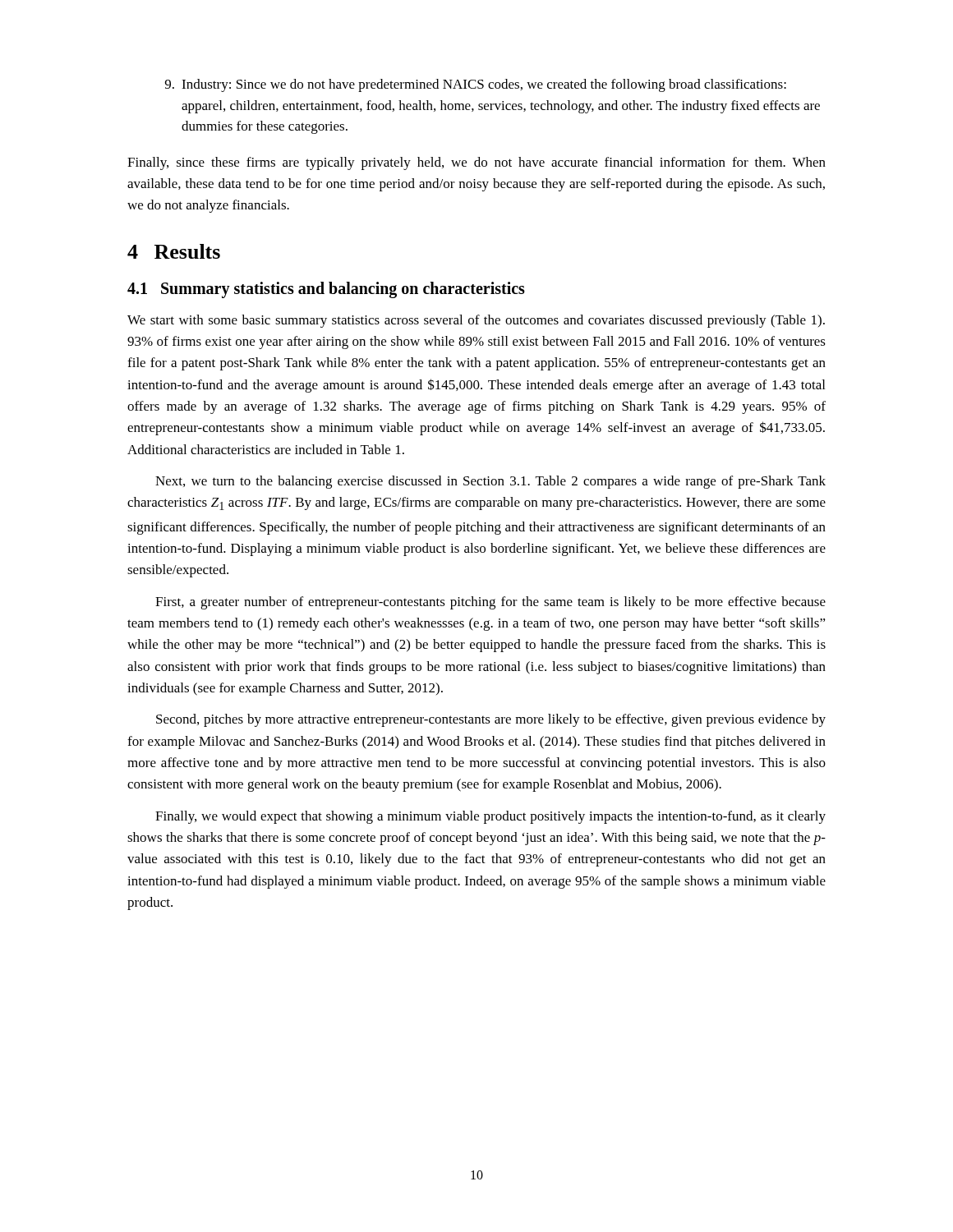This screenshot has width=953, height=1232.
Task: Locate the block starting "We start with"
Action: click(476, 384)
